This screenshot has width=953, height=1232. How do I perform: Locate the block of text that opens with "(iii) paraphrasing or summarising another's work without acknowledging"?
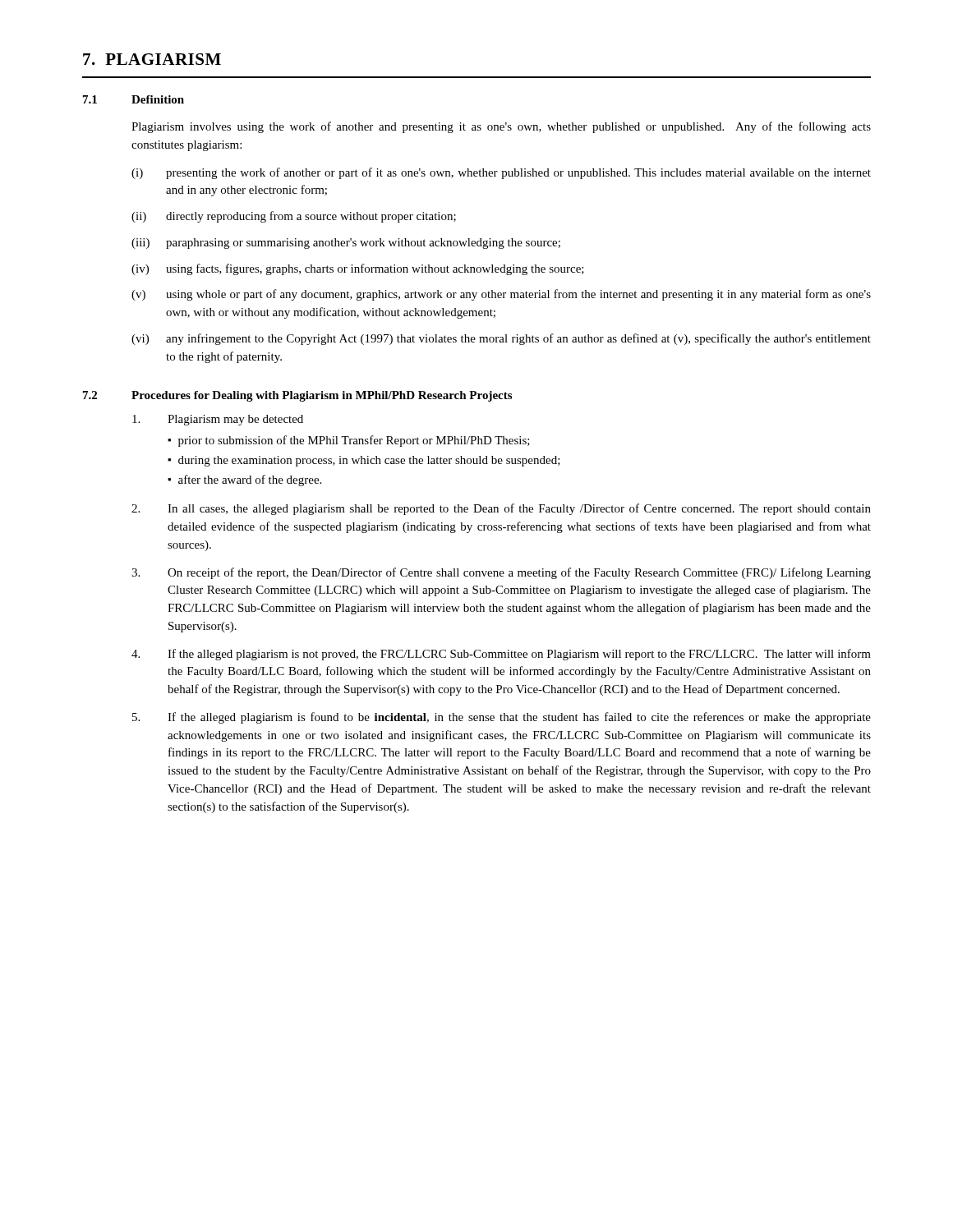(501, 243)
